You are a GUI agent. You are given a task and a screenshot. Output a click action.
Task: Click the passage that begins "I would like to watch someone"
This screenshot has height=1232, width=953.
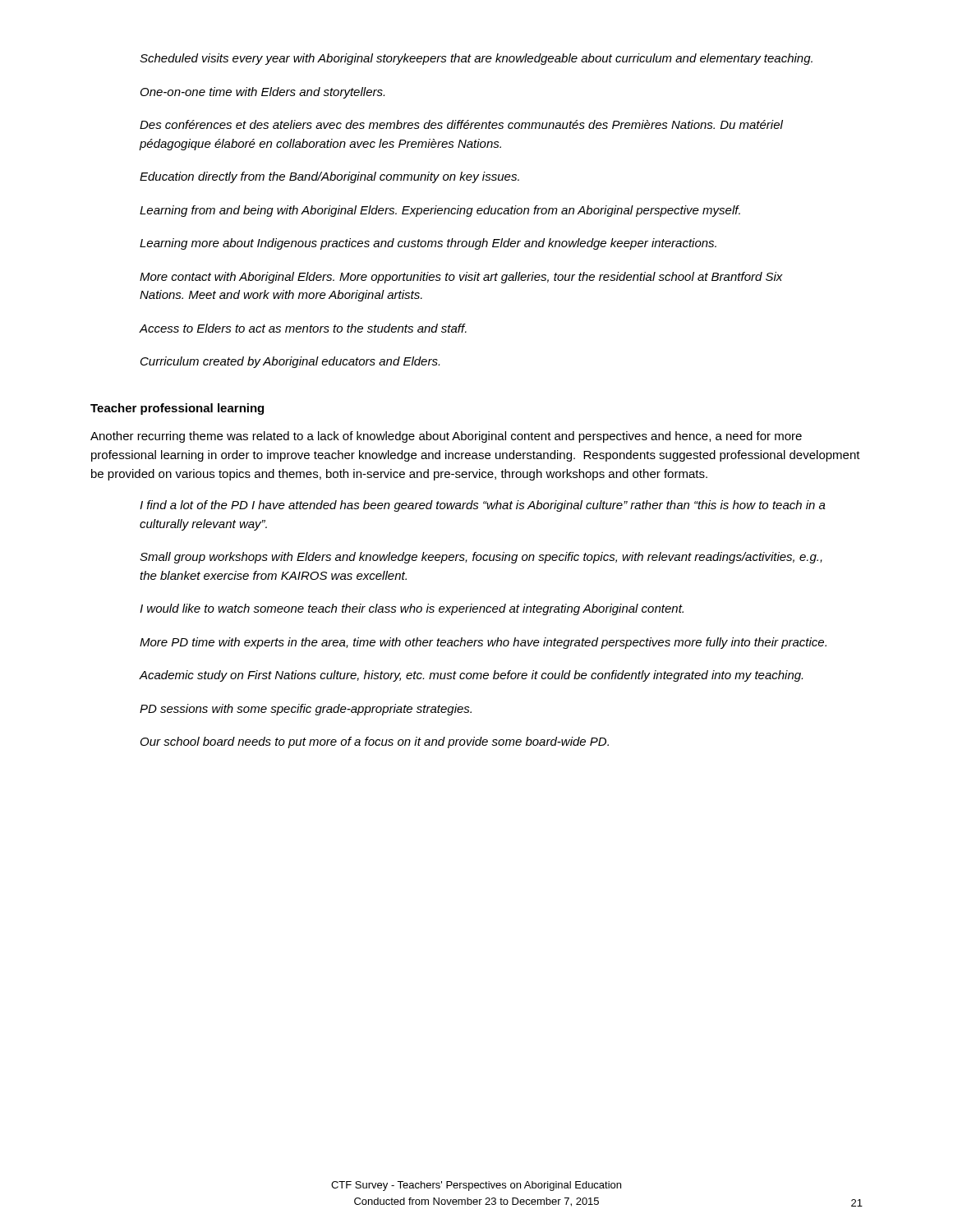point(485,609)
